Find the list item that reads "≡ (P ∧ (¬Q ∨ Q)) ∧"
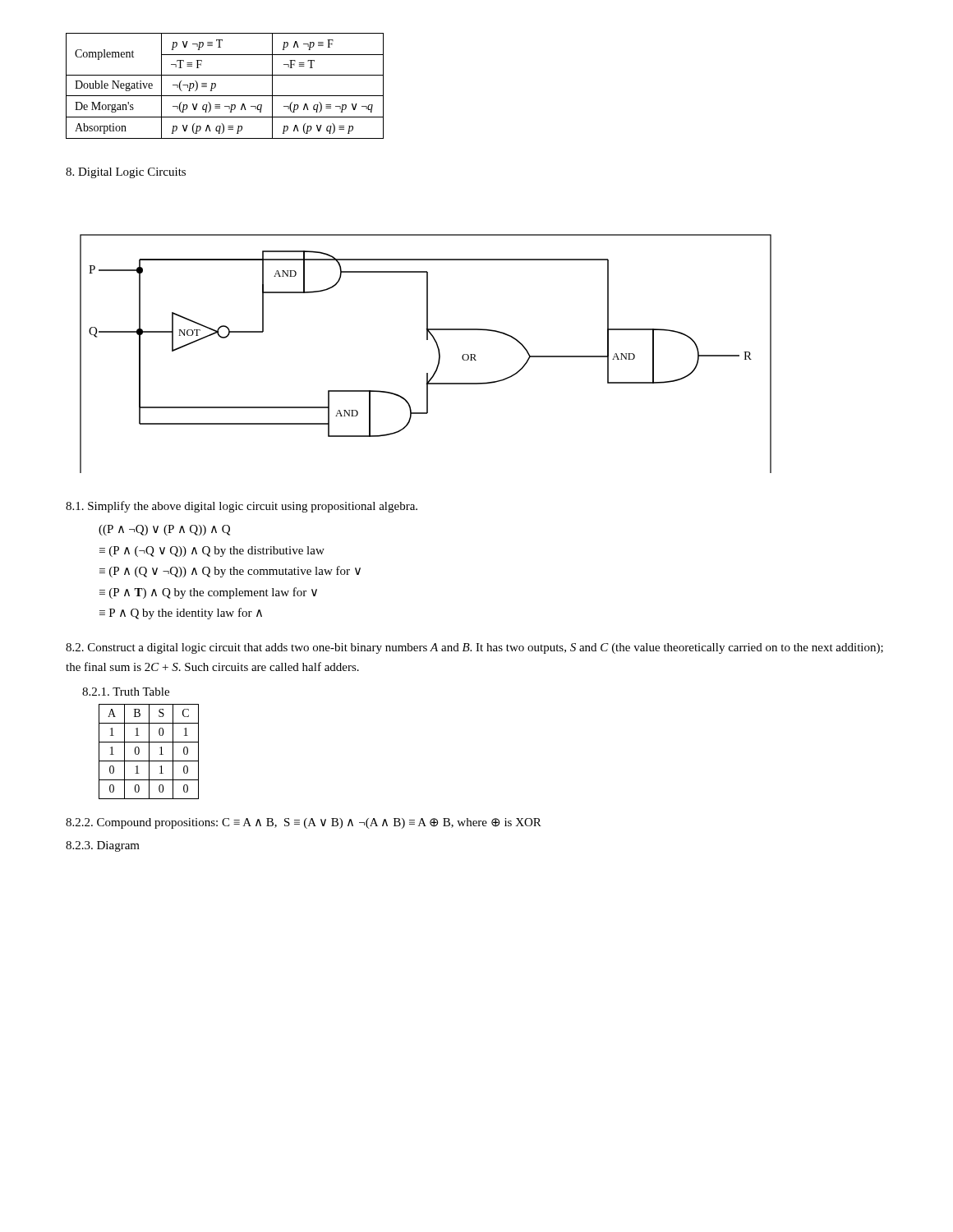This screenshot has width=953, height=1232. tap(211, 550)
